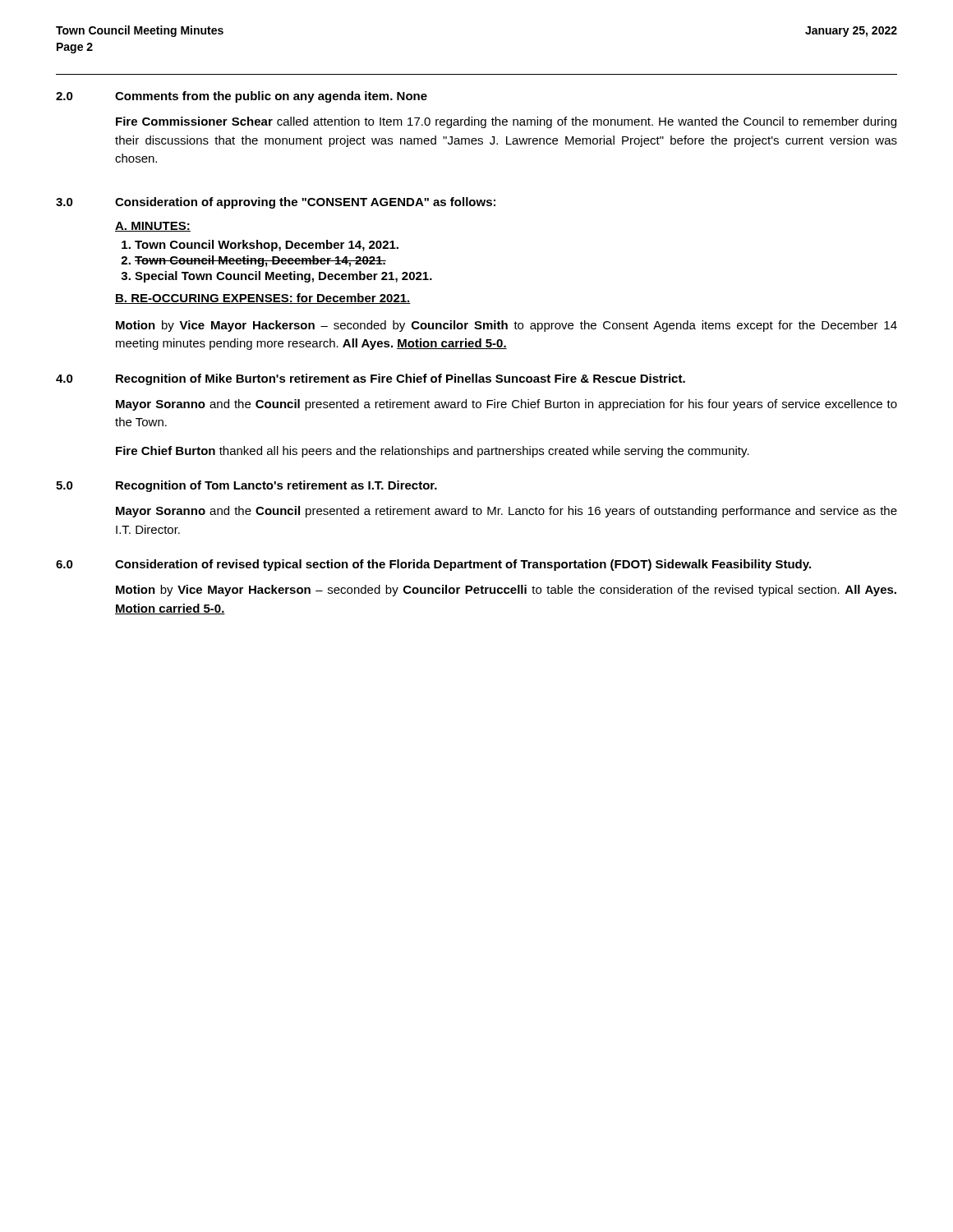953x1232 pixels.
Task: Point to the text starting "Fire Commissioner Schear called attention to Item 17.0"
Action: [x=506, y=140]
